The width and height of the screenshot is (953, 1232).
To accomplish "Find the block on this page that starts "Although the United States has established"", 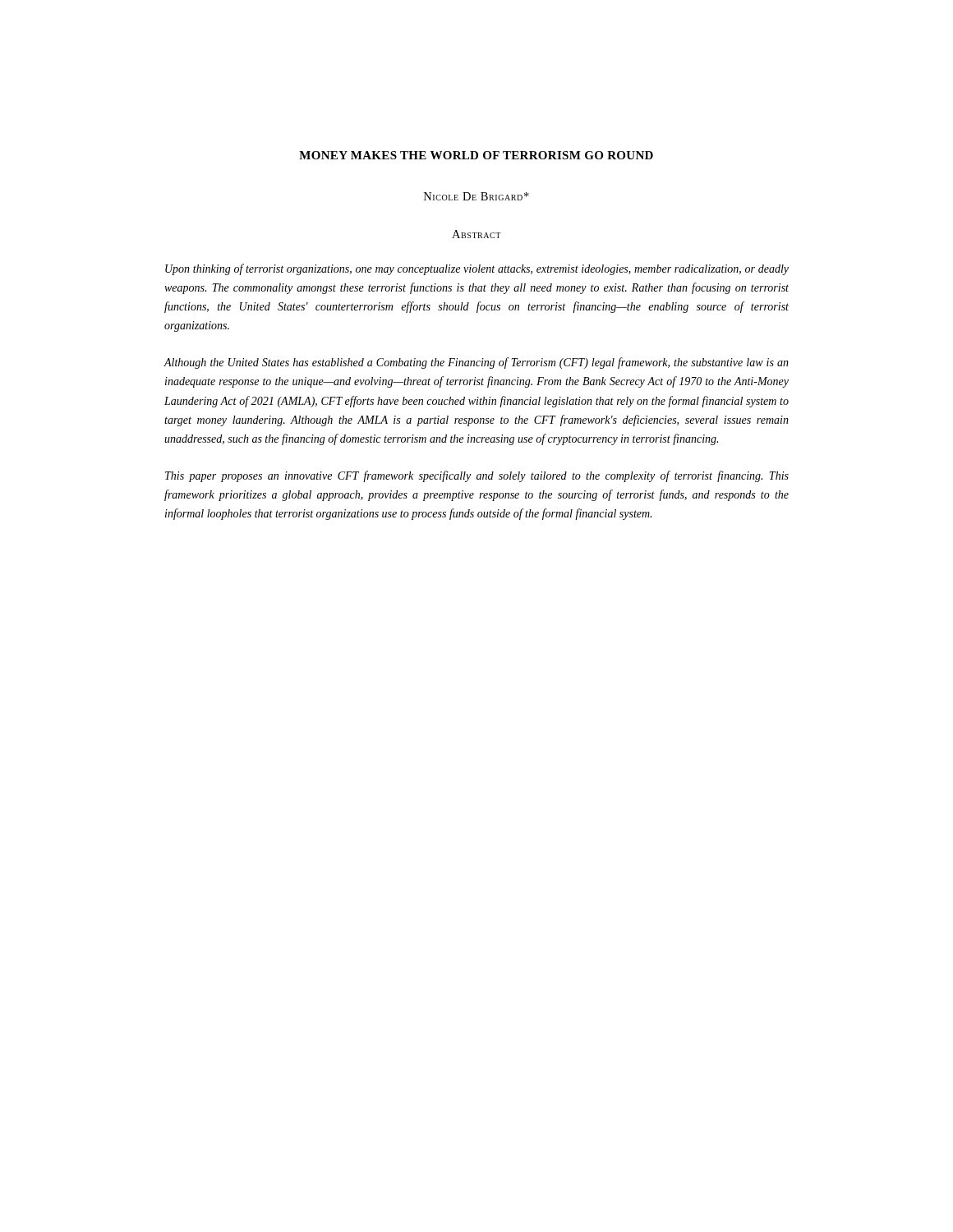I will click(476, 401).
